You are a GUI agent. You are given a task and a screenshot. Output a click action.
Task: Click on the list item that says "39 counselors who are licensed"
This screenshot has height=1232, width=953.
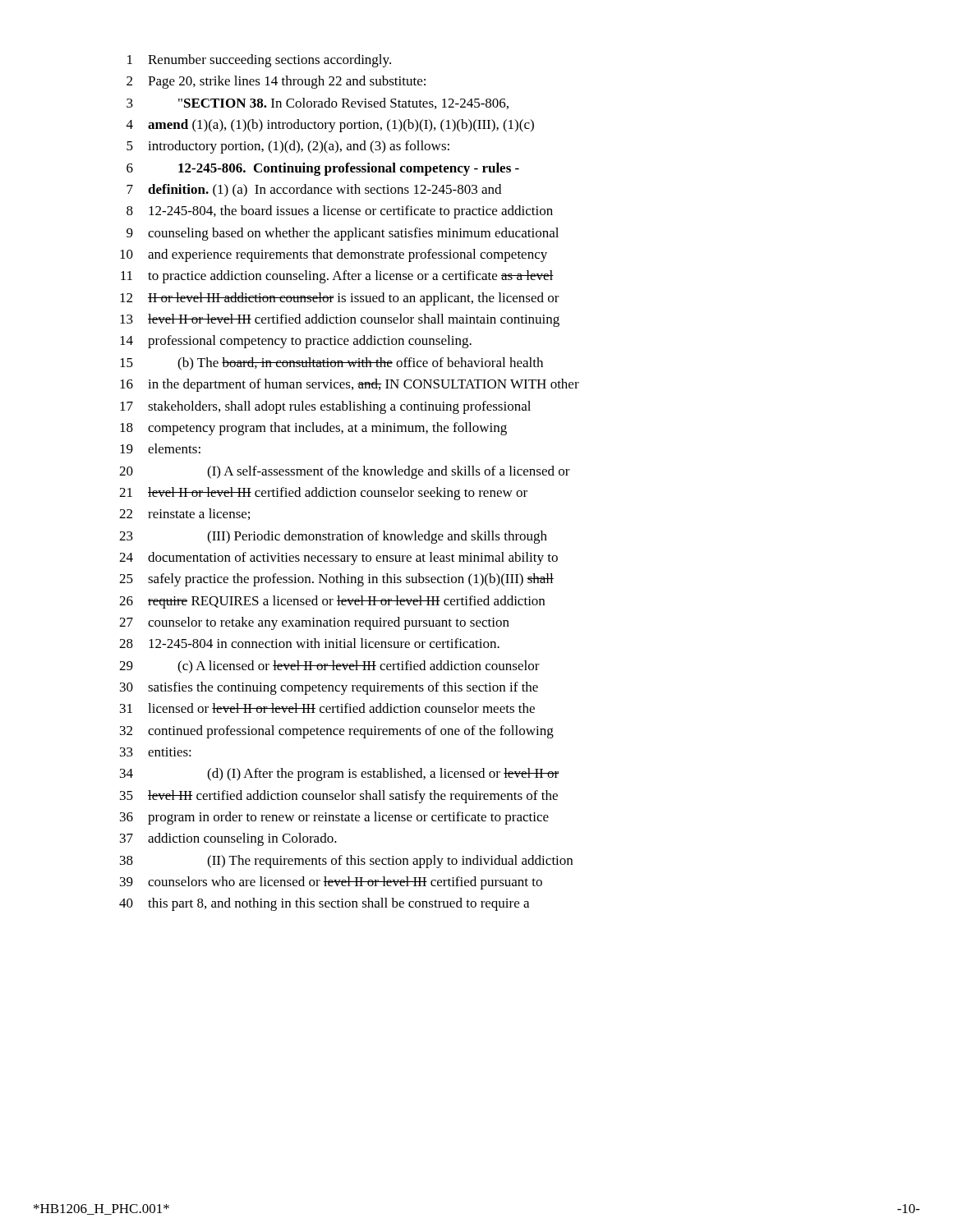[x=493, y=882]
